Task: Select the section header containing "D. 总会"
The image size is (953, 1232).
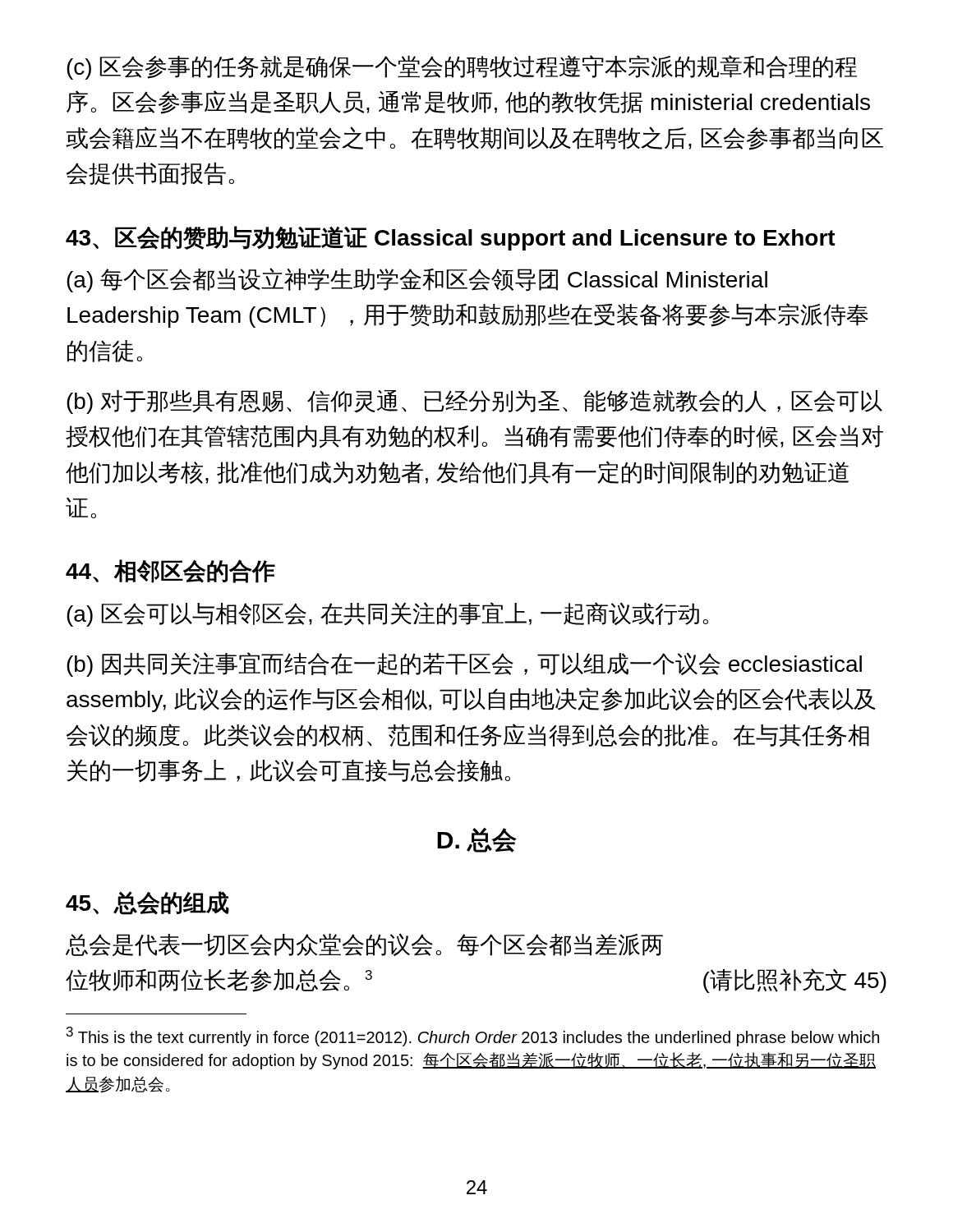Action: coord(476,839)
